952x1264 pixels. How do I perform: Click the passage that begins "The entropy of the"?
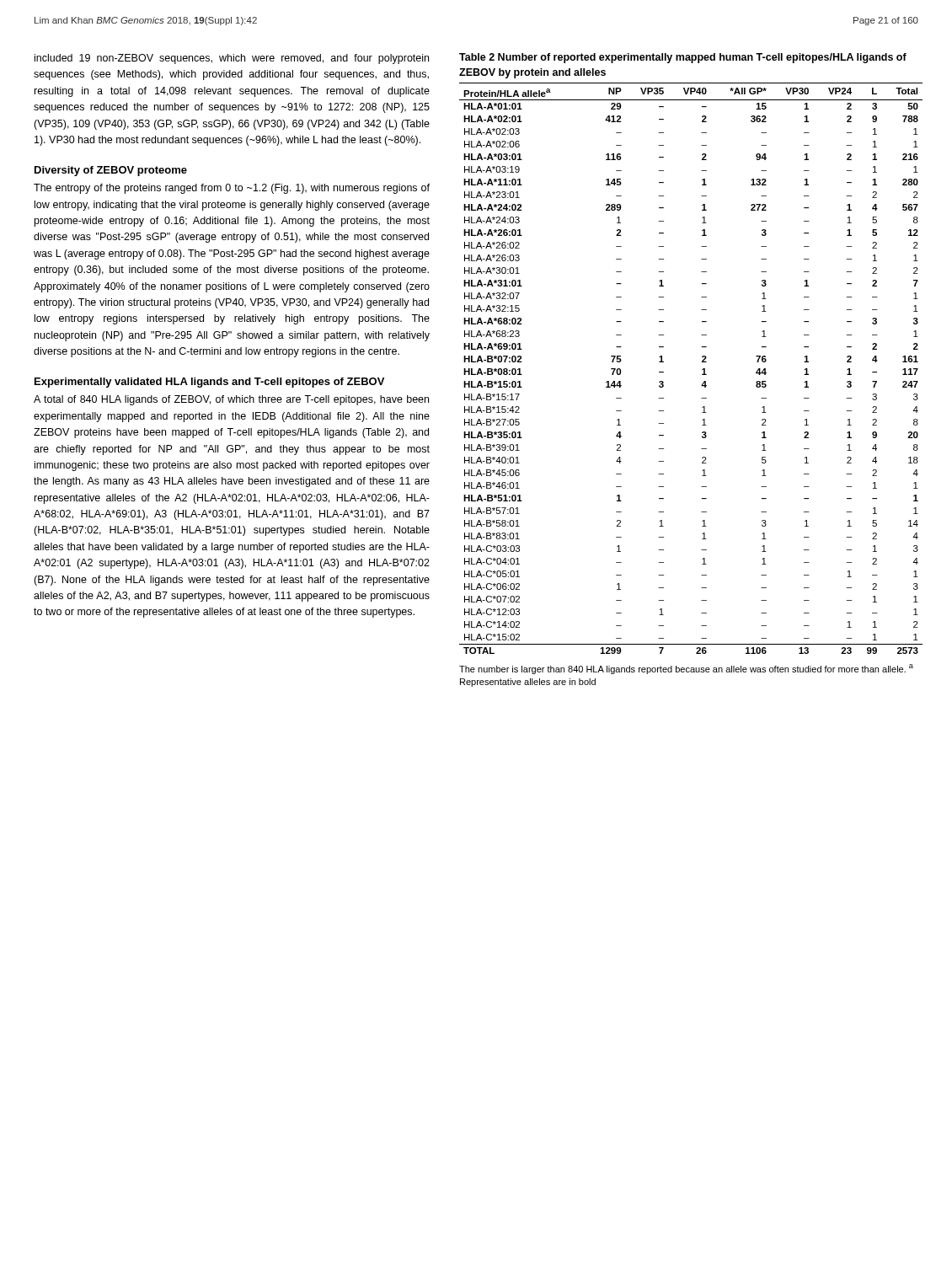point(232,270)
